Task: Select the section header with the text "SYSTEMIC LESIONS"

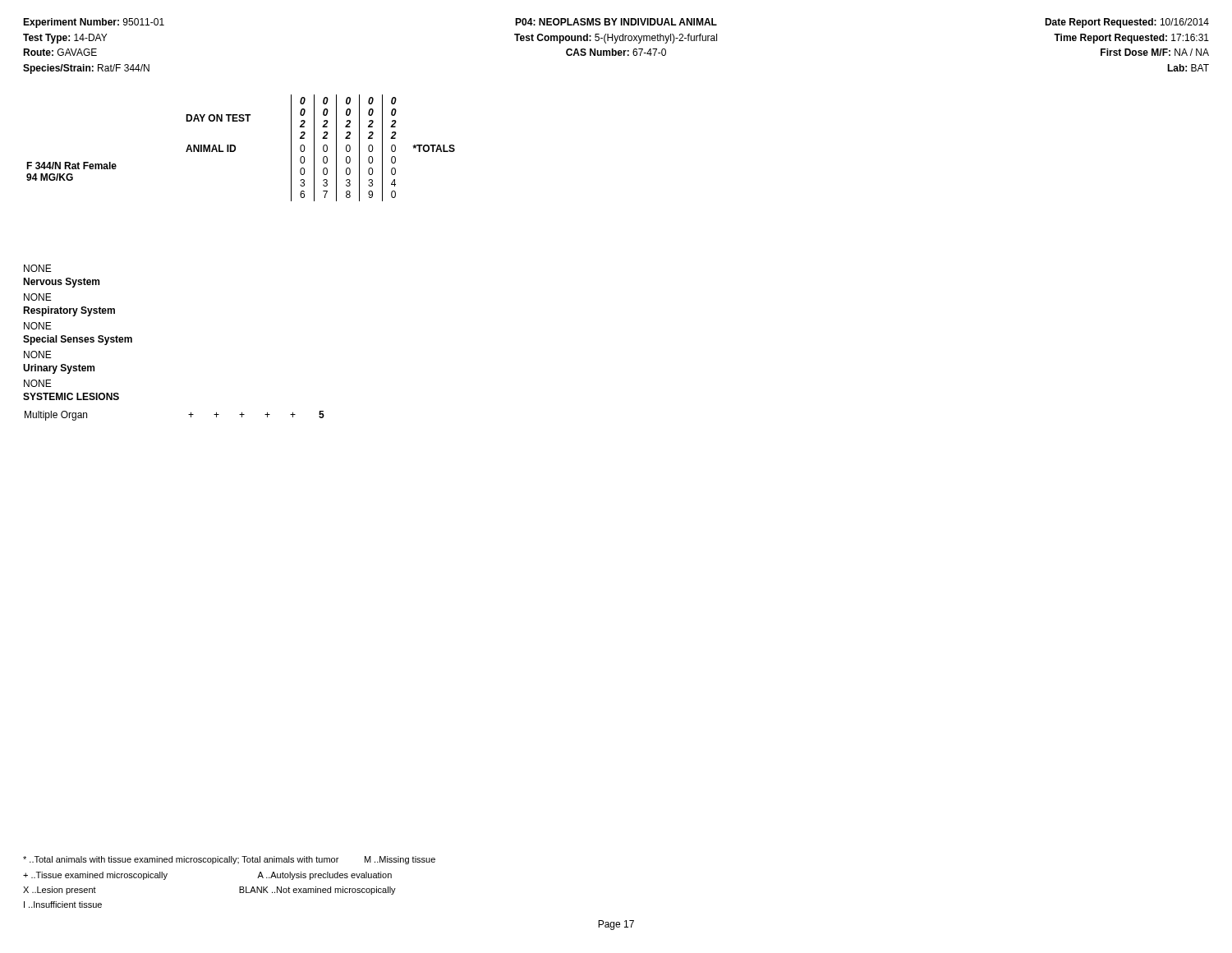Action: coord(71,397)
